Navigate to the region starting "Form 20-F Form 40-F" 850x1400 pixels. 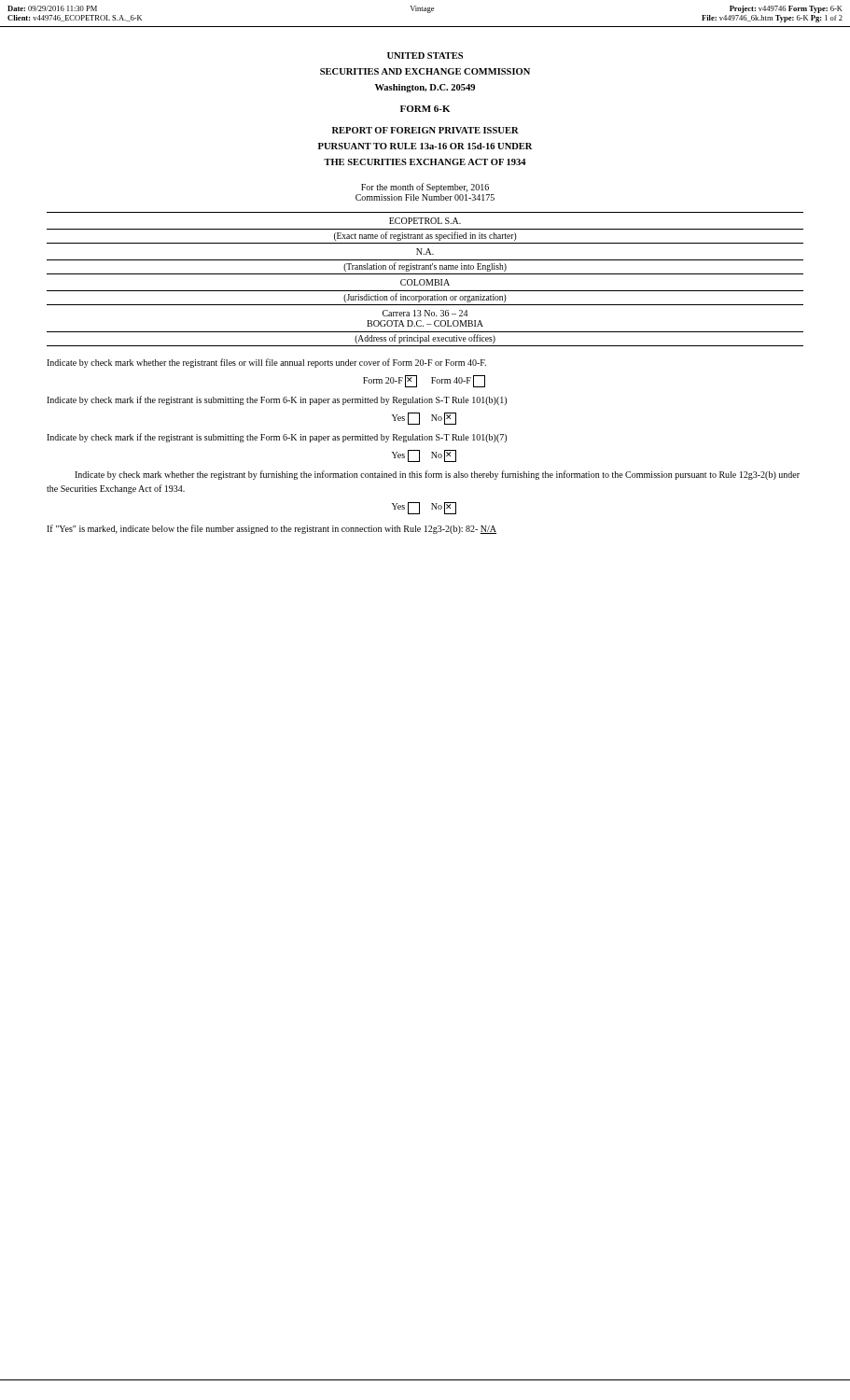(x=424, y=381)
